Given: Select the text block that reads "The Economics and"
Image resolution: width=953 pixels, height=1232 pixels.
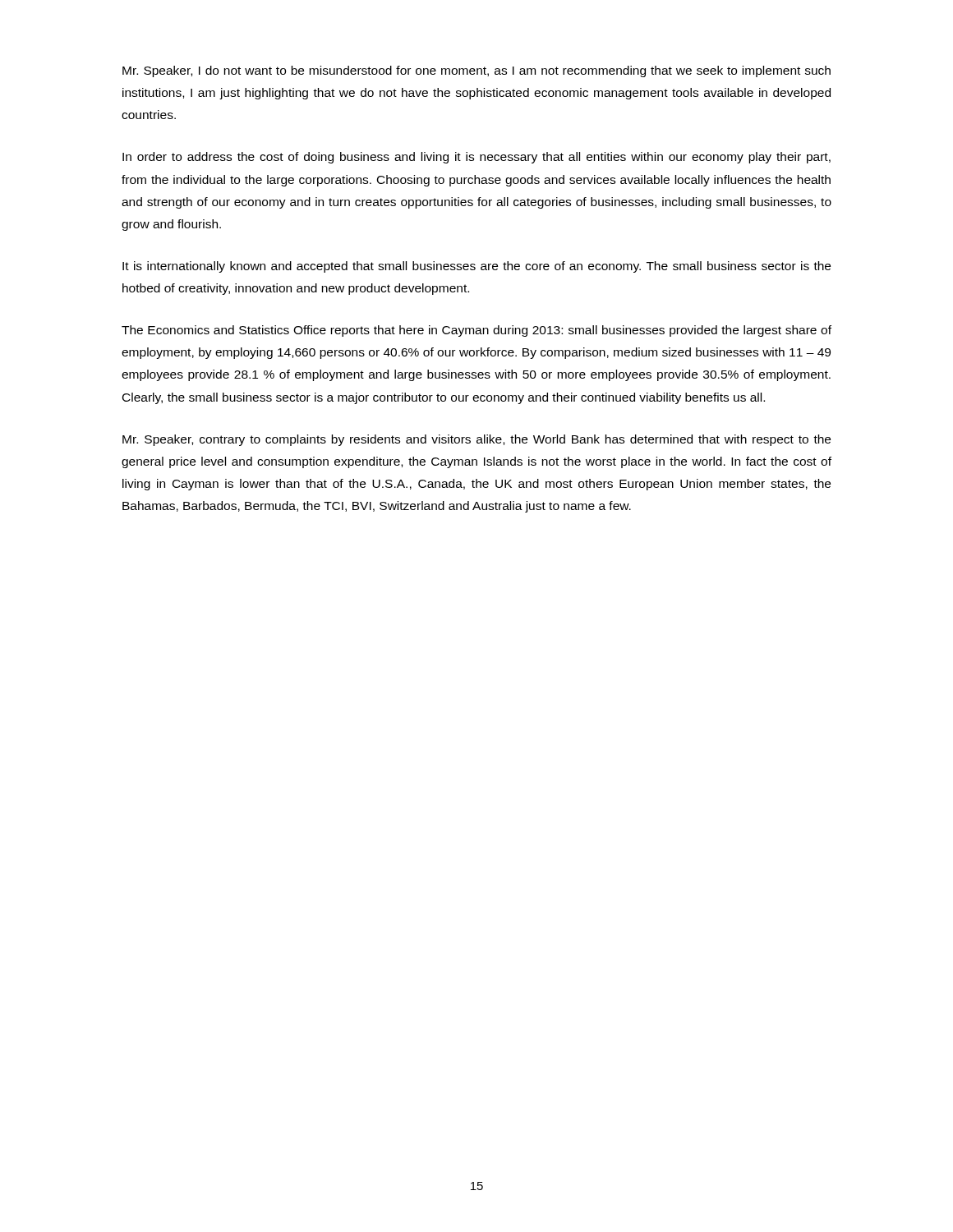Looking at the screenshot, I should tap(476, 363).
